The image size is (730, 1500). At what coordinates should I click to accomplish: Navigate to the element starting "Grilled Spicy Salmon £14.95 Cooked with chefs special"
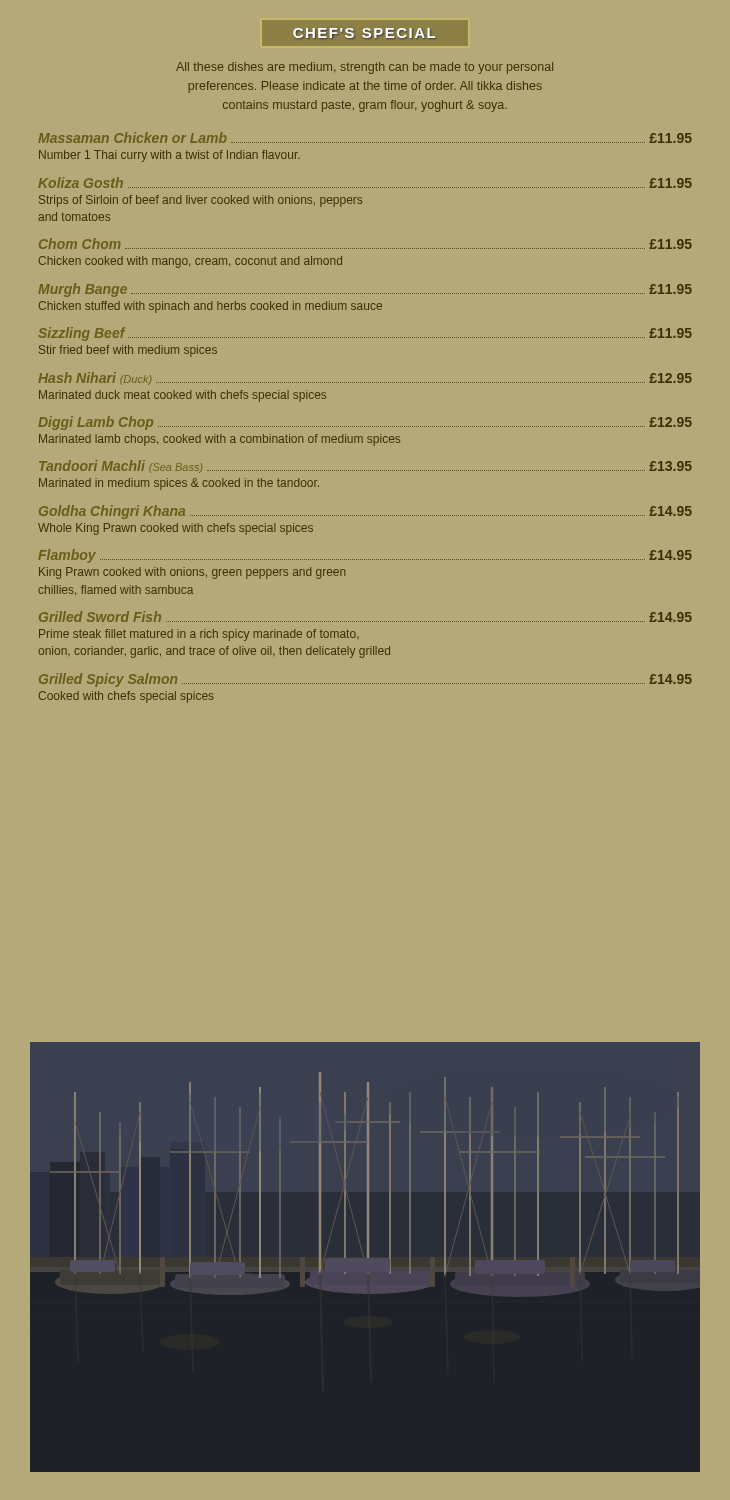pyautogui.click(x=365, y=688)
